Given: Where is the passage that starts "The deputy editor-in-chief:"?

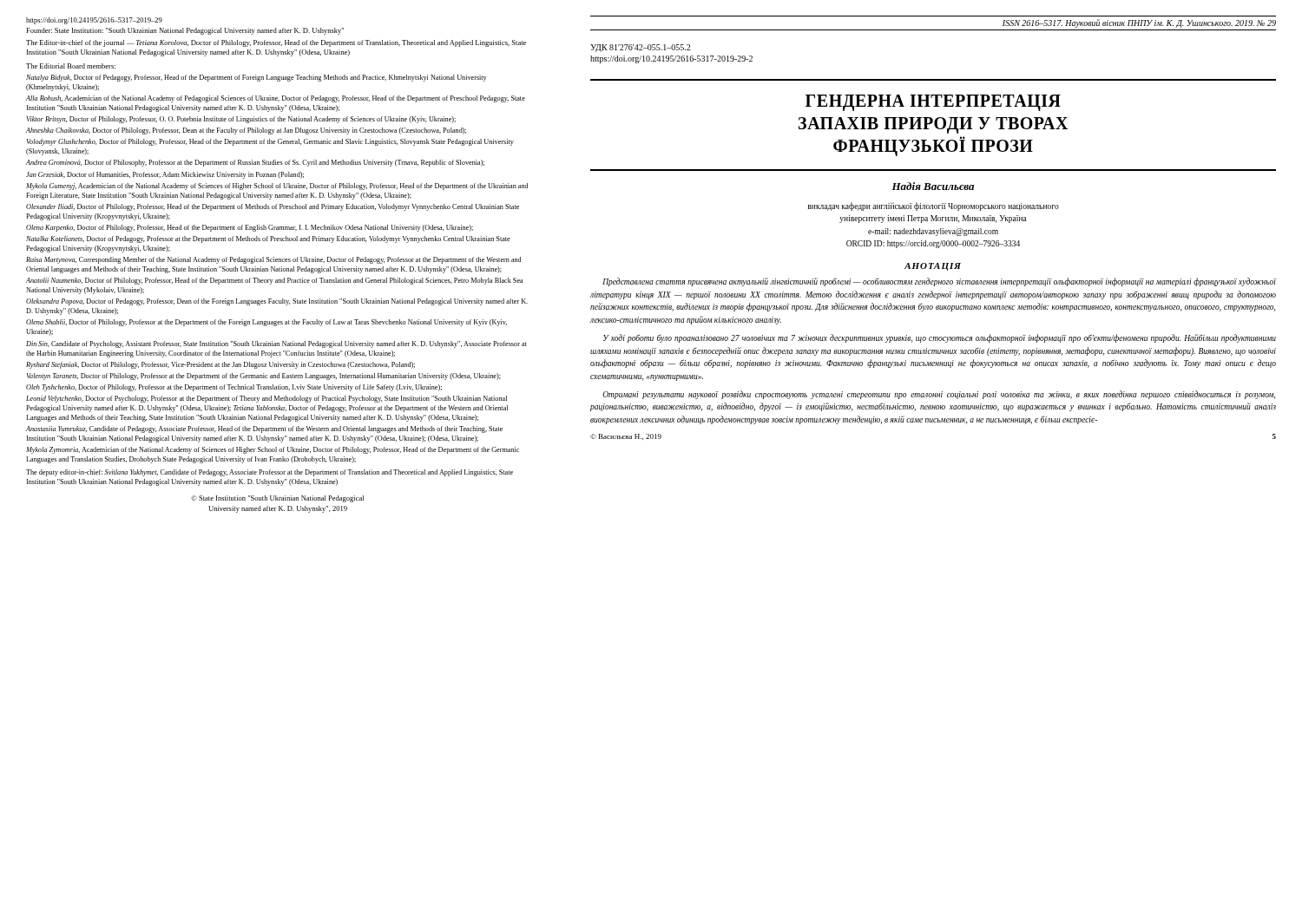Looking at the screenshot, I should [270, 477].
